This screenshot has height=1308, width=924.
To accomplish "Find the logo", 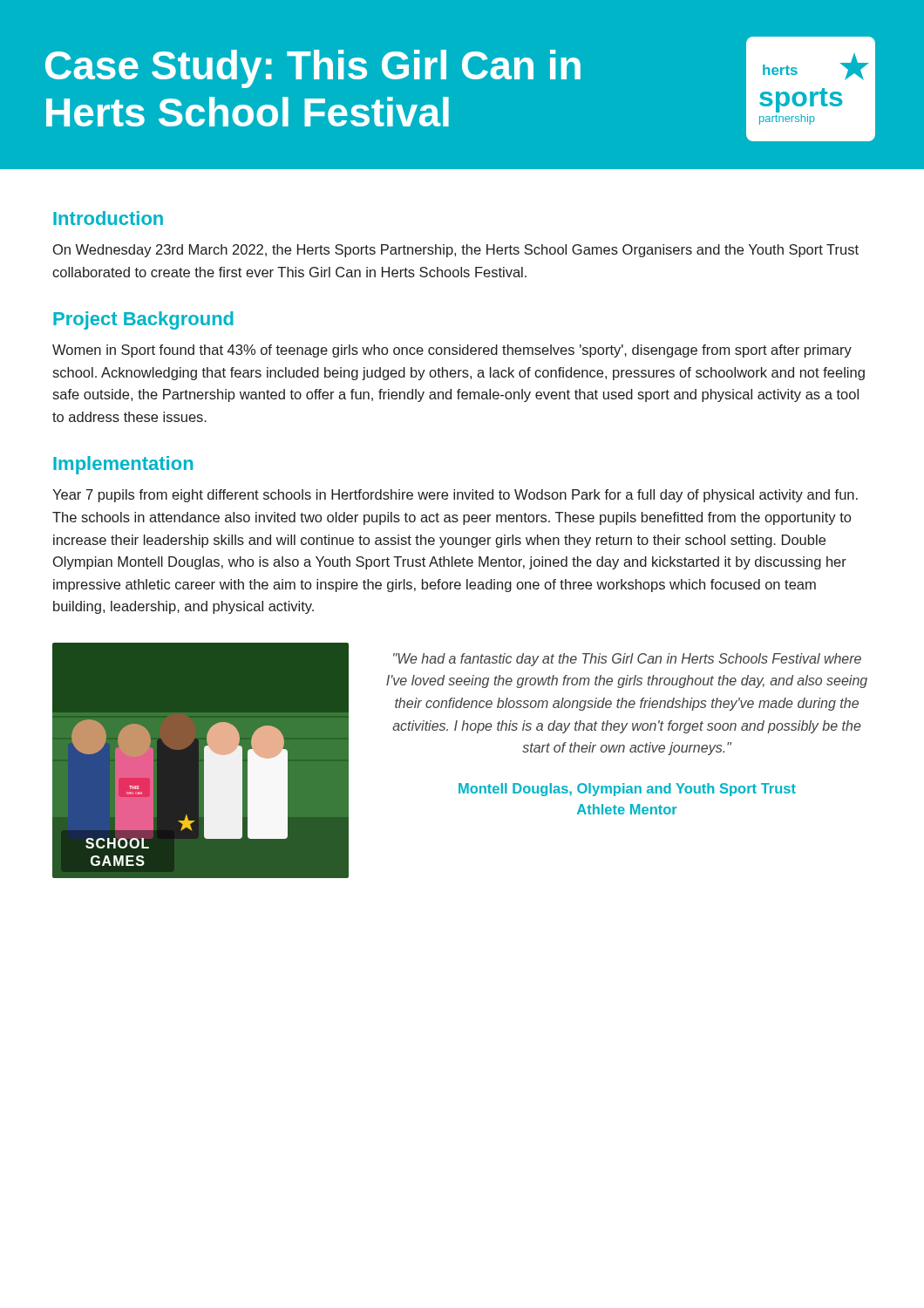I will click(811, 89).
